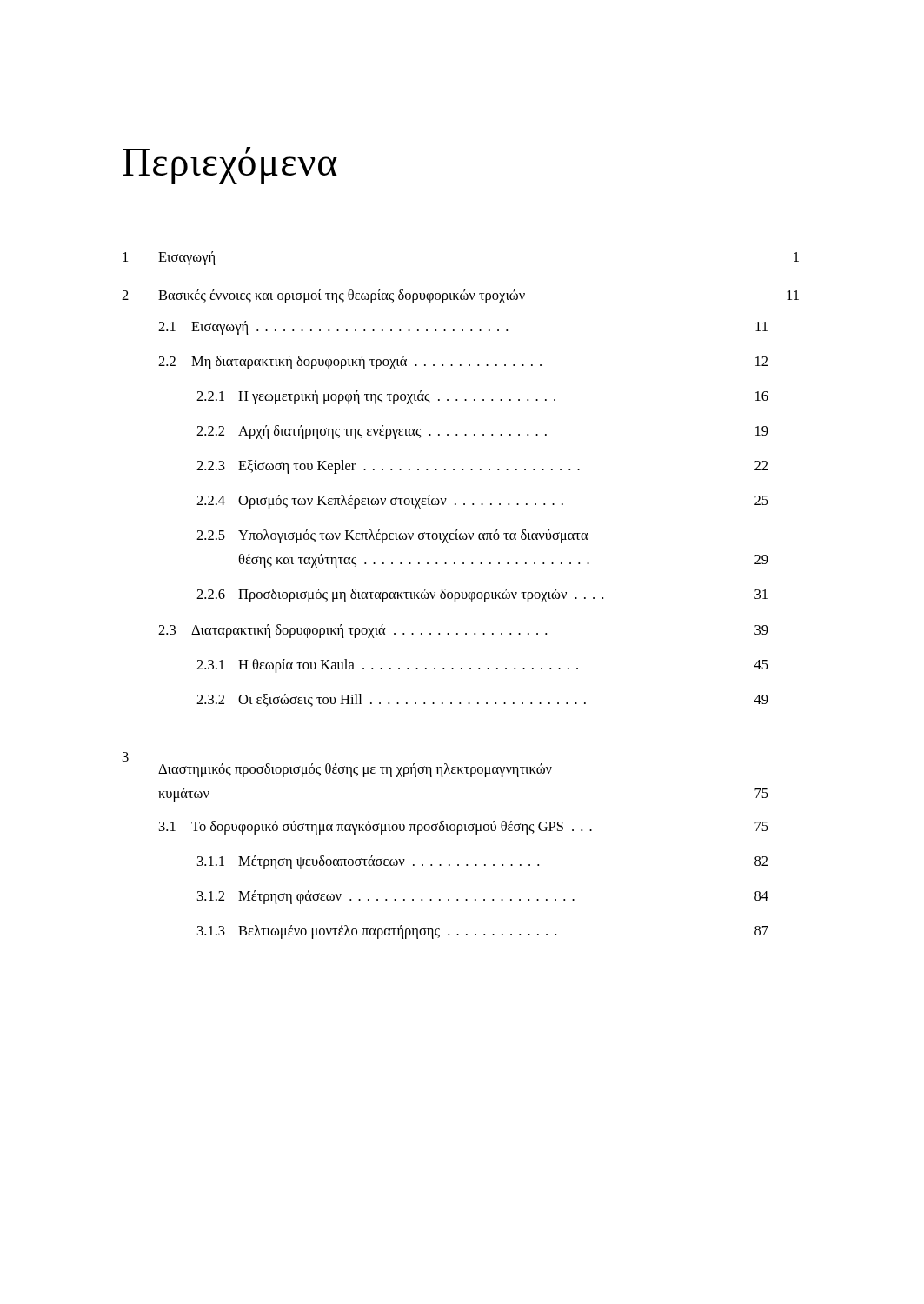Select the list item that says "2.3.1 Η θεωρία του Kaula . . ."

pos(461,665)
